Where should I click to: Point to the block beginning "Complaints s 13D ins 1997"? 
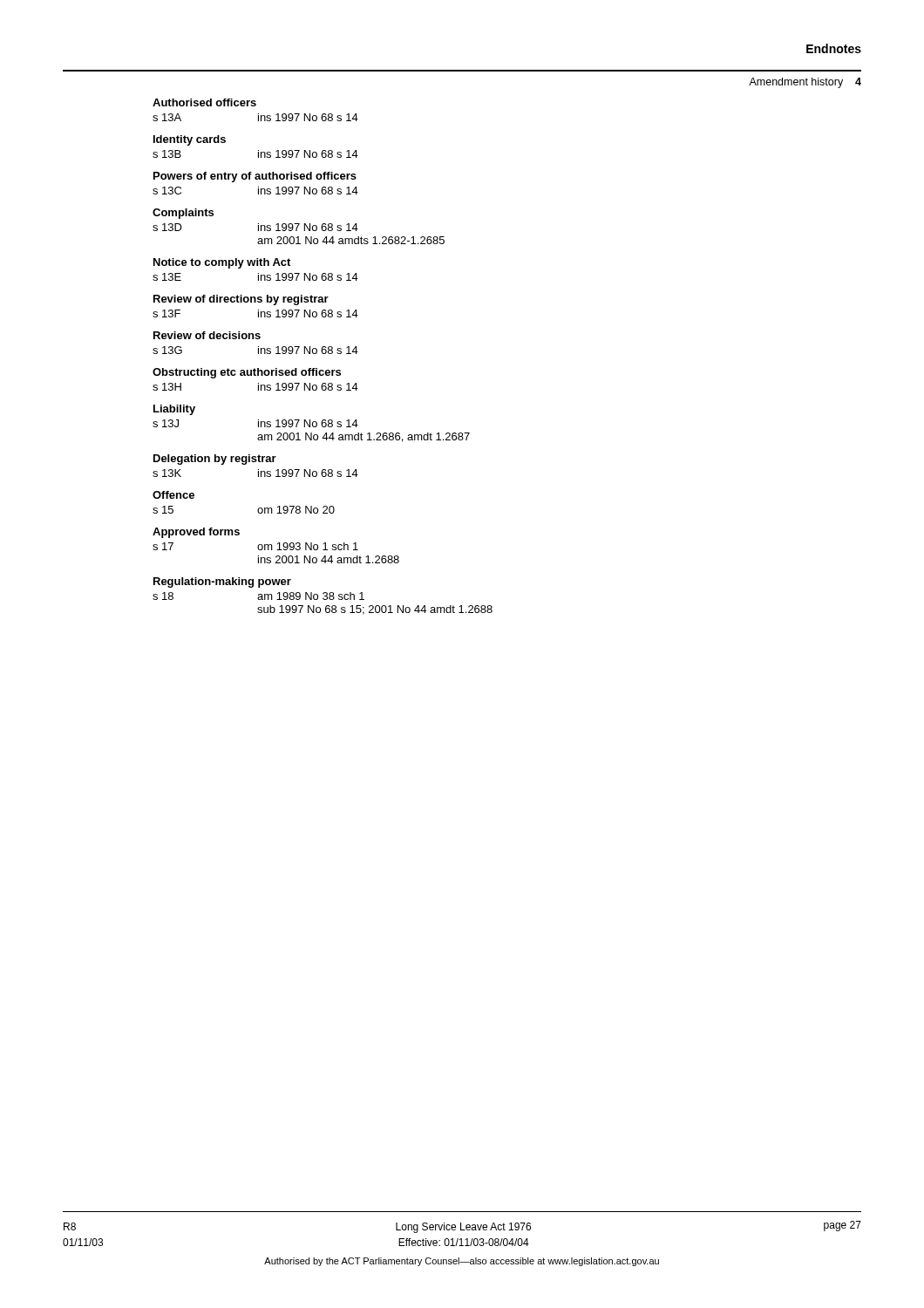click(x=183, y=214)
